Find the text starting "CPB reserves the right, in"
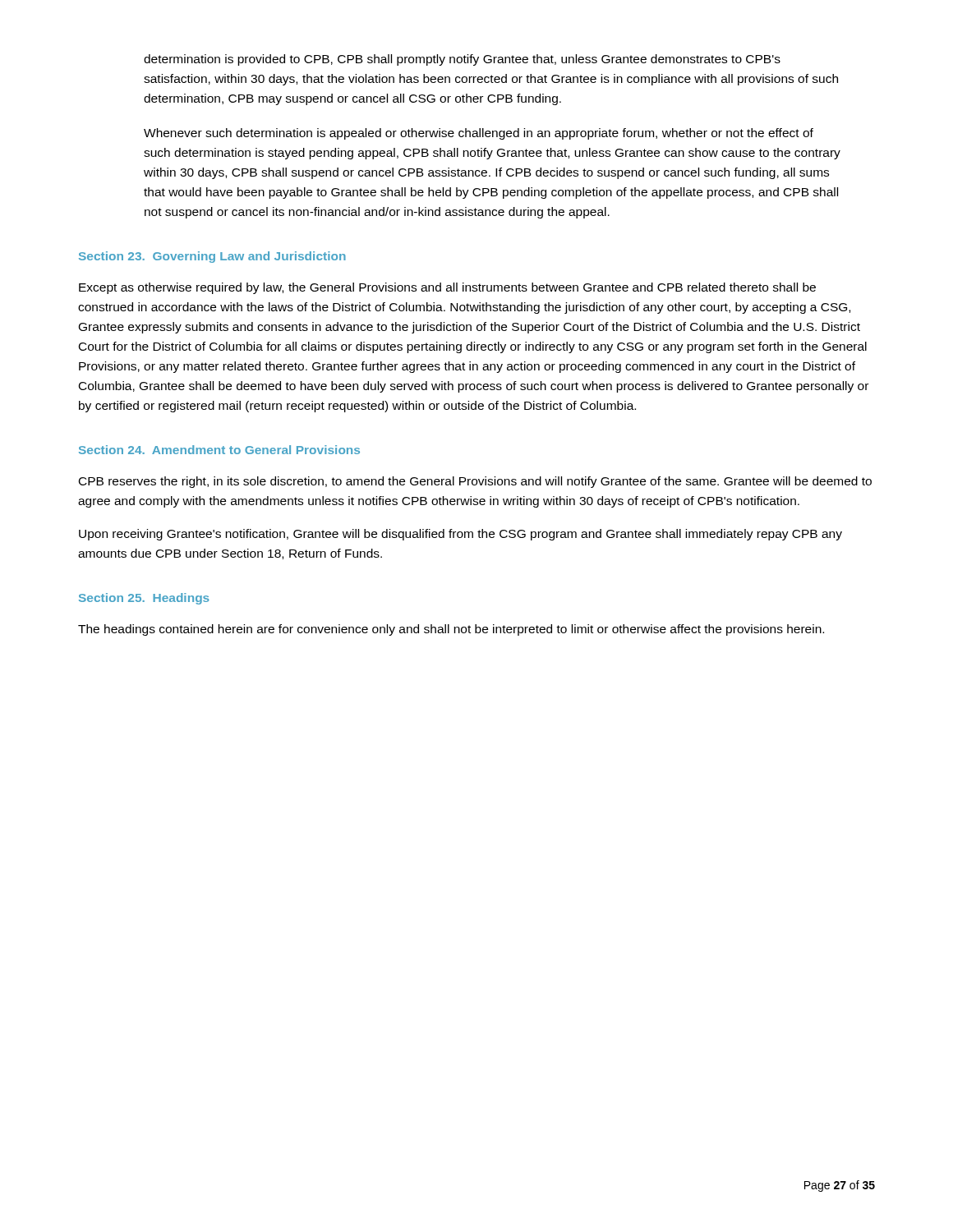The height and width of the screenshot is (1232, 953). 475,491
